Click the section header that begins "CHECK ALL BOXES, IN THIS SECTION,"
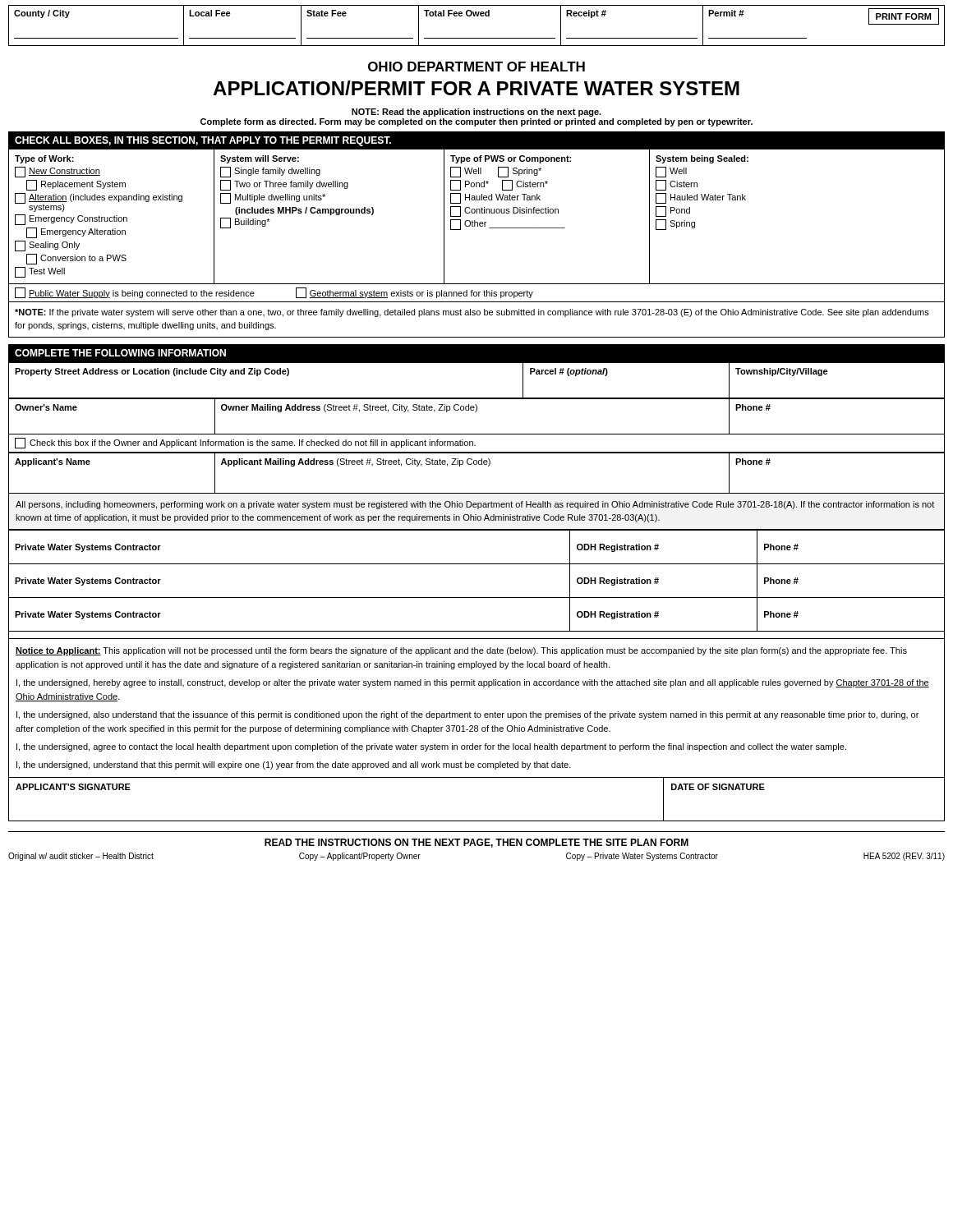This screenshot has height=1232, width=953. tap(203, 140)
